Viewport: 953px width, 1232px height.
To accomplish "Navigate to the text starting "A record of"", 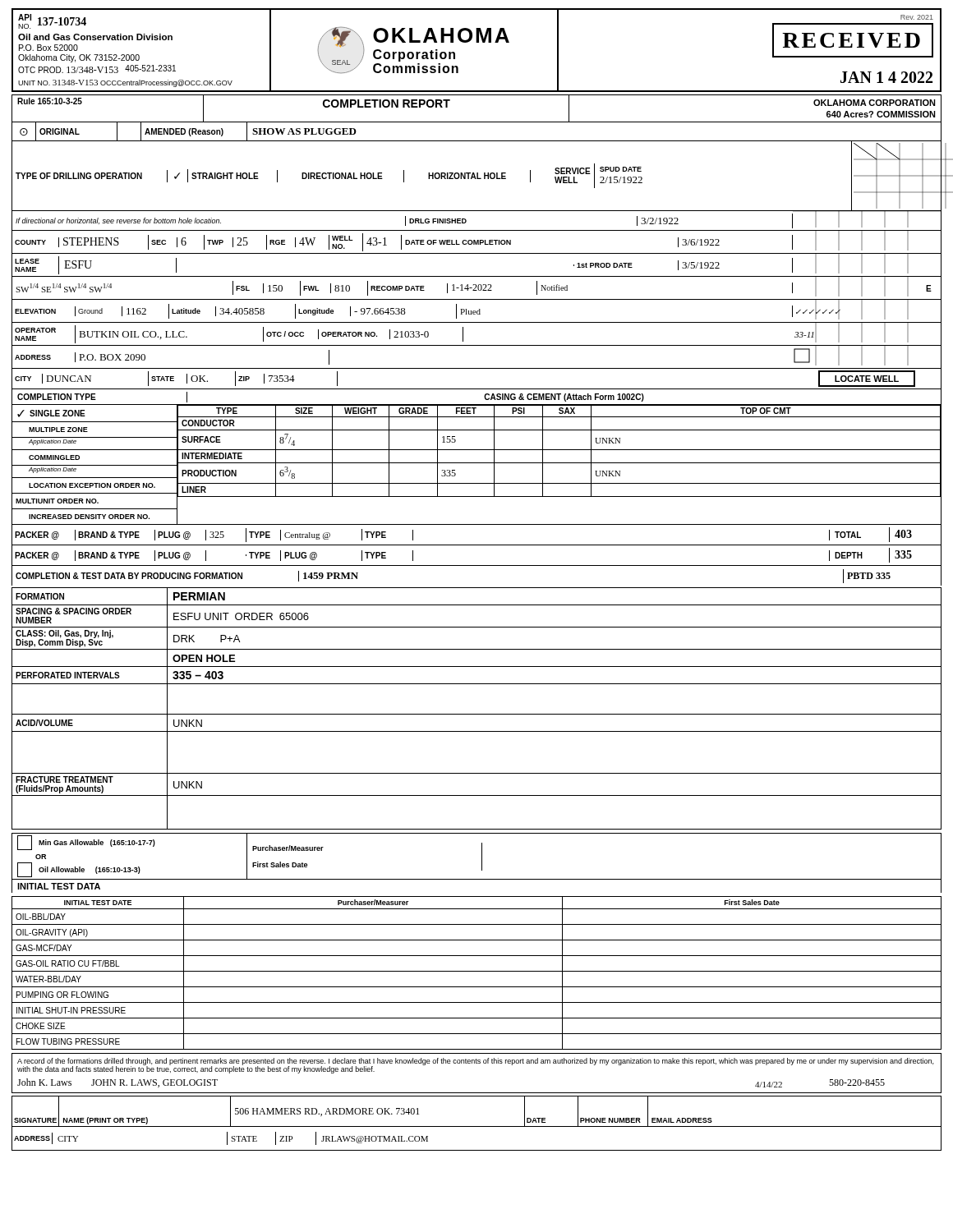I will pyautogui.click(x=476, y=1073).
